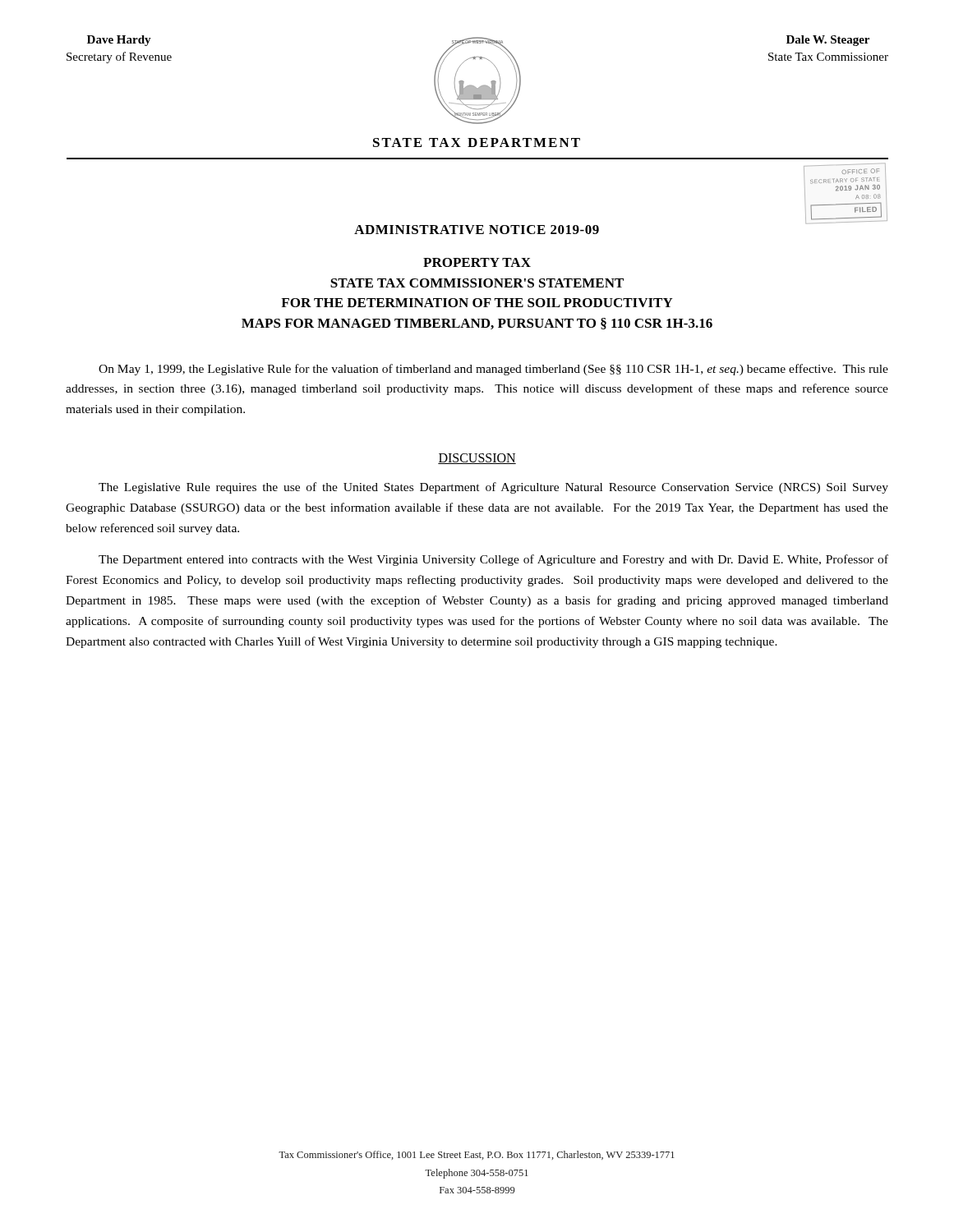
Task: Select the element starting "The Department entered into contracts"
Action: (477, 600)
